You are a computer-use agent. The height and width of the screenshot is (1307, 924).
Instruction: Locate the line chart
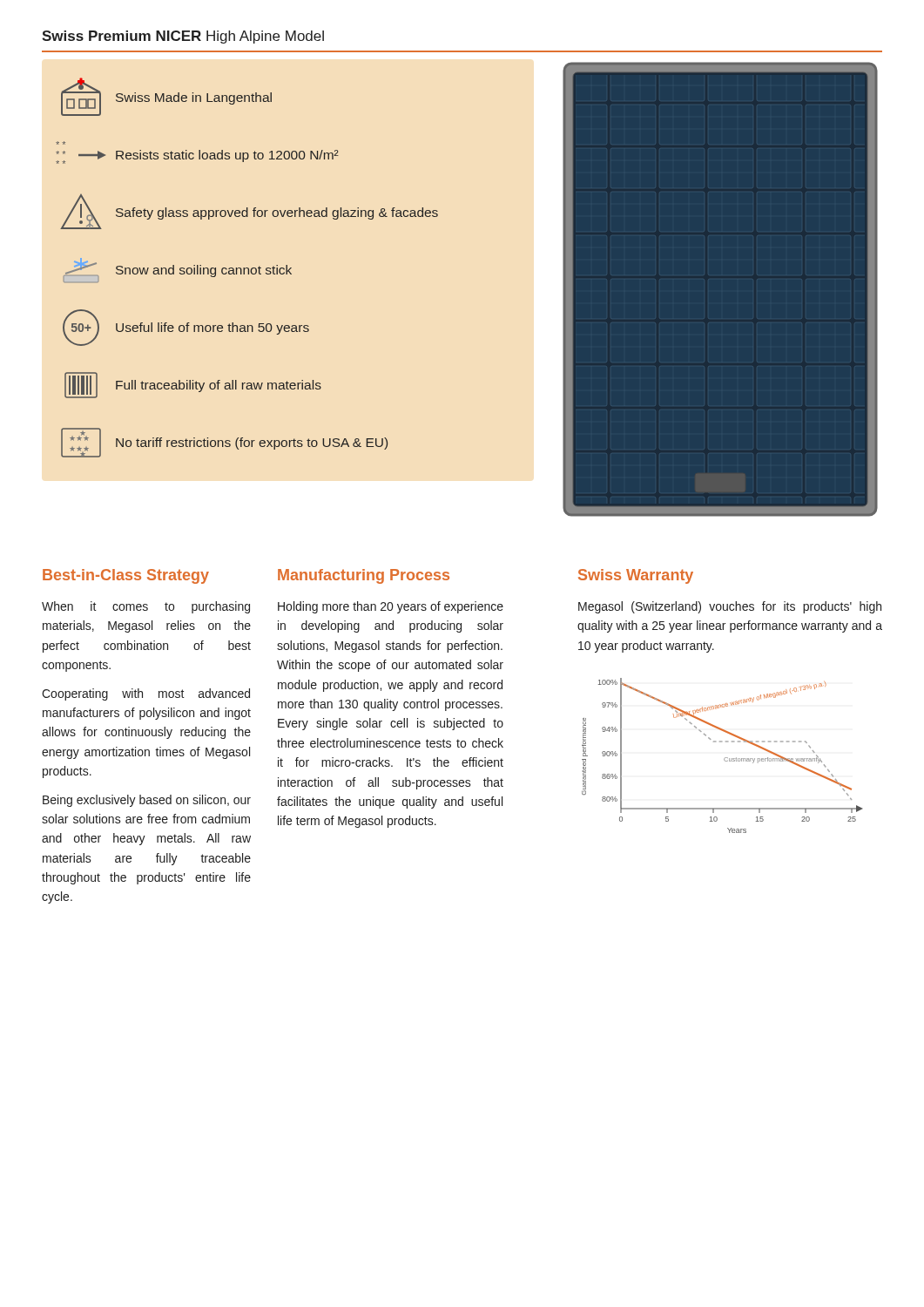[730, 758]
